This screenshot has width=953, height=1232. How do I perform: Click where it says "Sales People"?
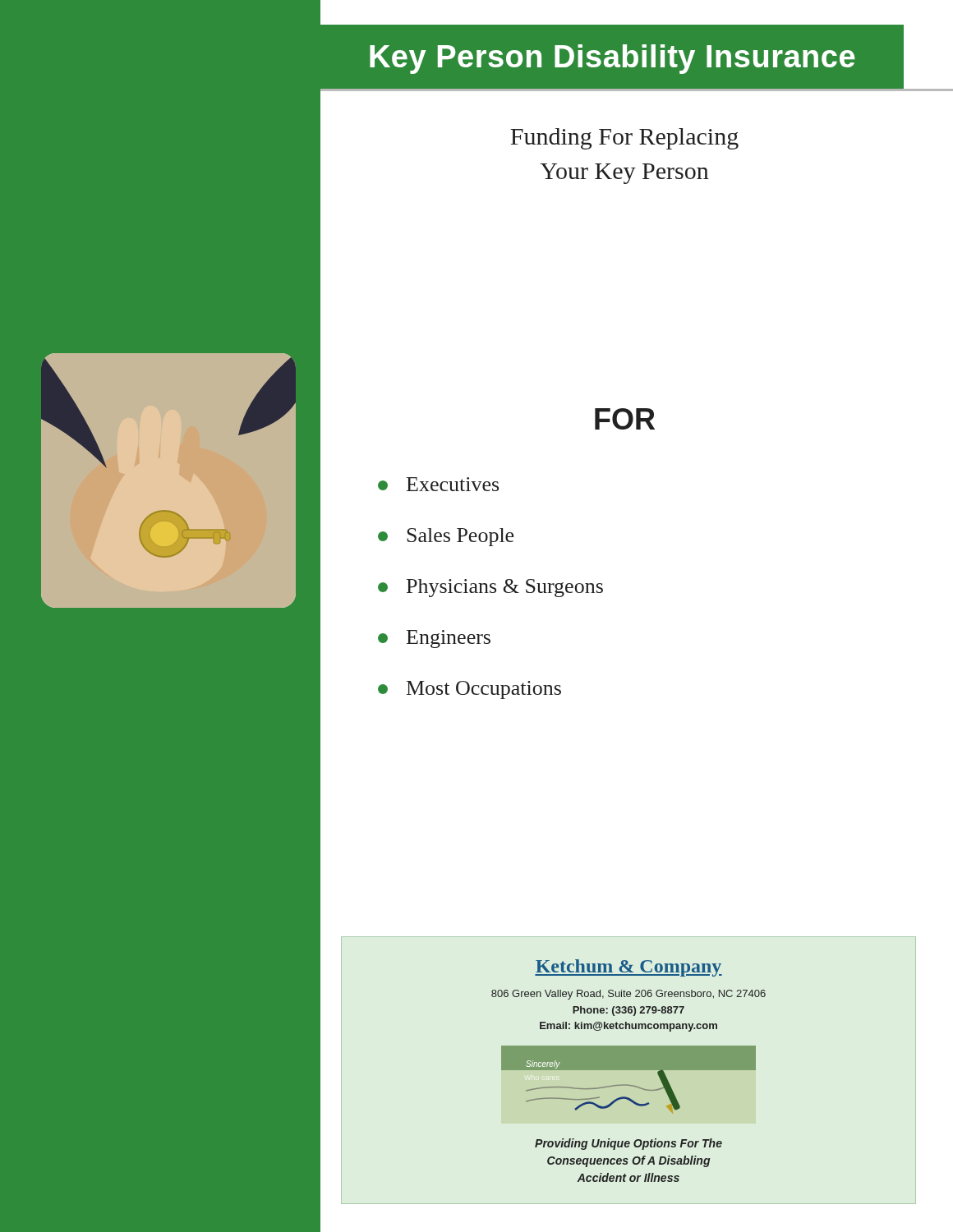coord(446,536)
